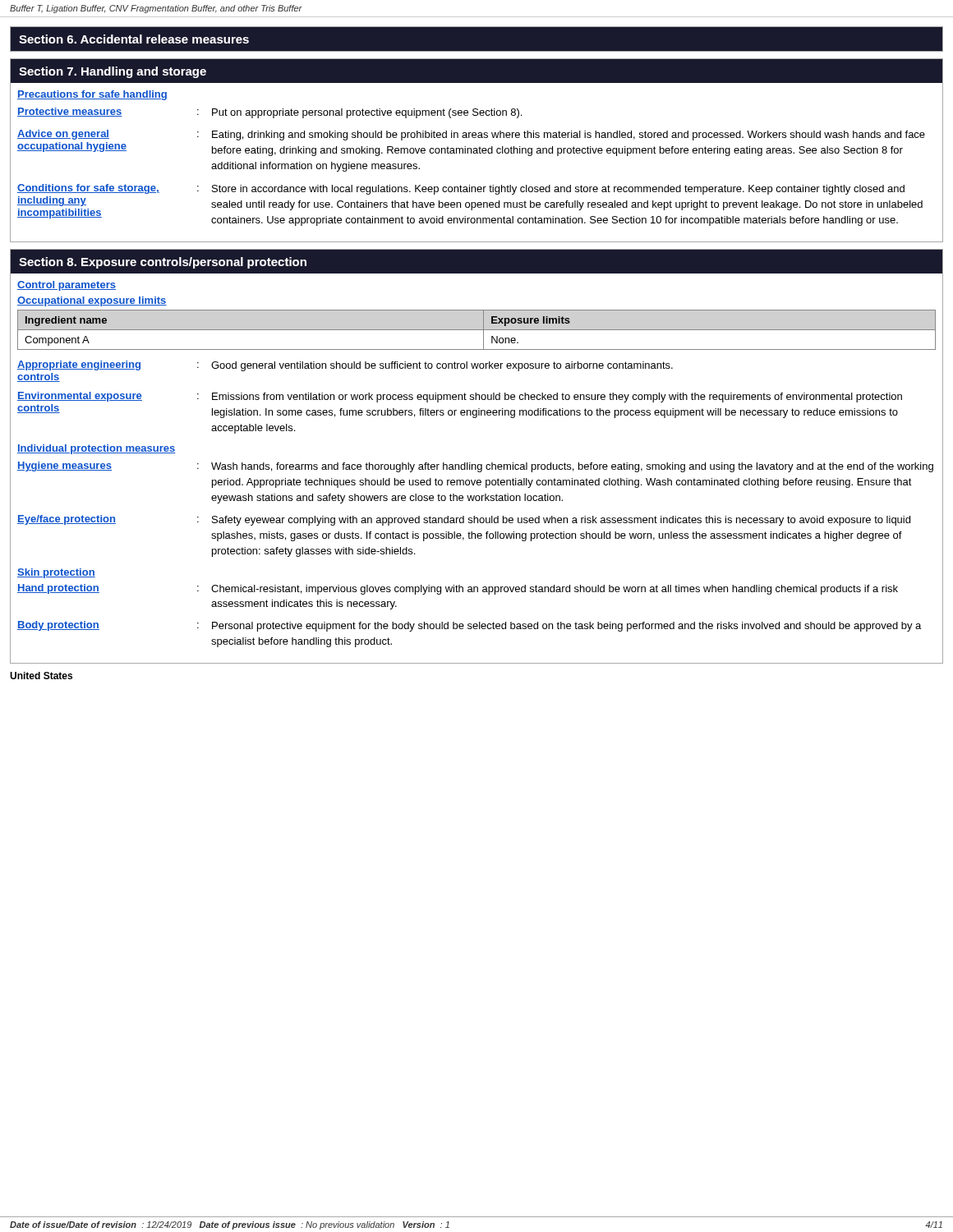The width and height of the screenshot is (953, 1232).
Task: Find the text starting "Section 6. Accidental release measures"
Action: (x=476, y=39)
